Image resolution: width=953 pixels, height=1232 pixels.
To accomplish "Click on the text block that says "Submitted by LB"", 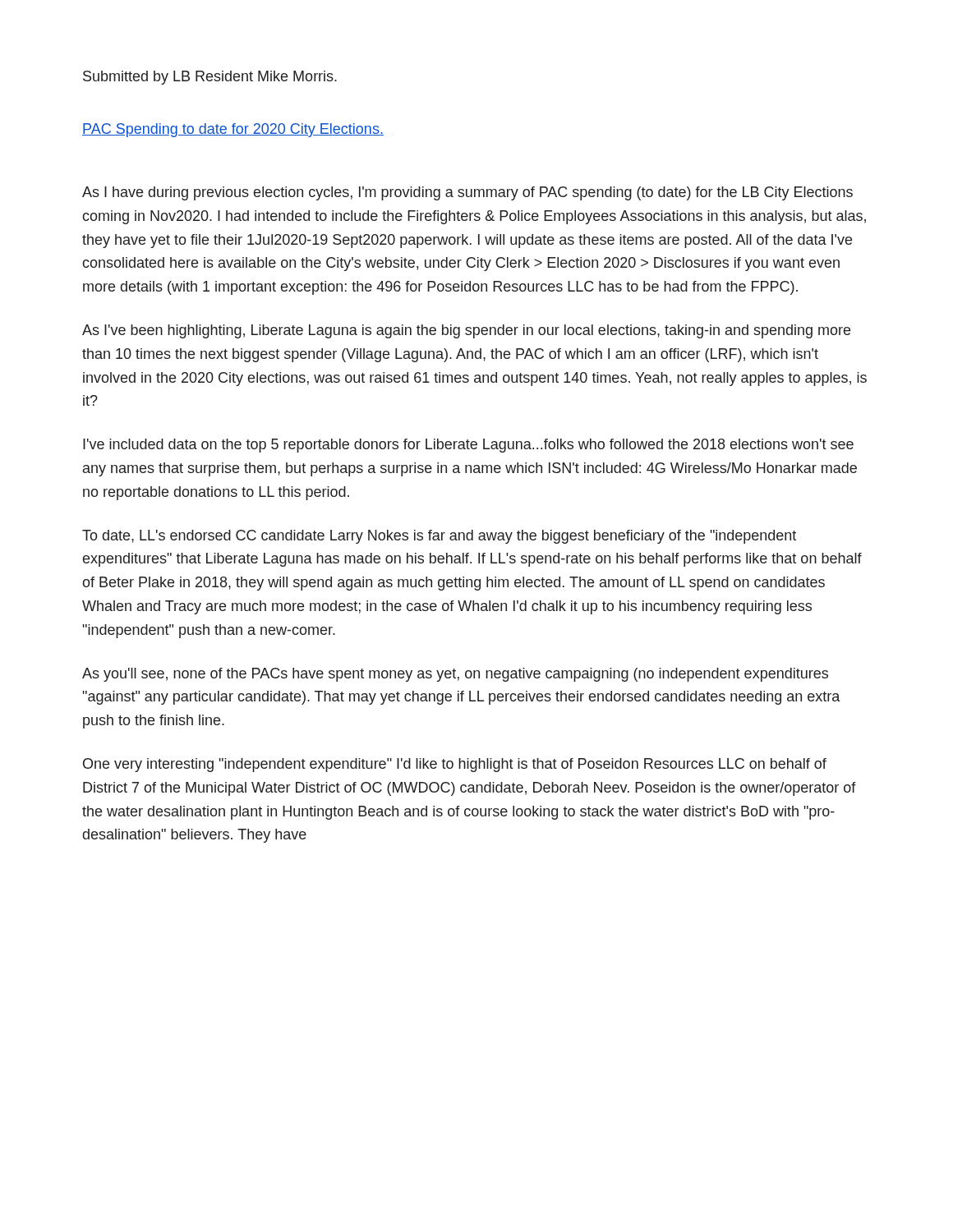I will [210, 76].
